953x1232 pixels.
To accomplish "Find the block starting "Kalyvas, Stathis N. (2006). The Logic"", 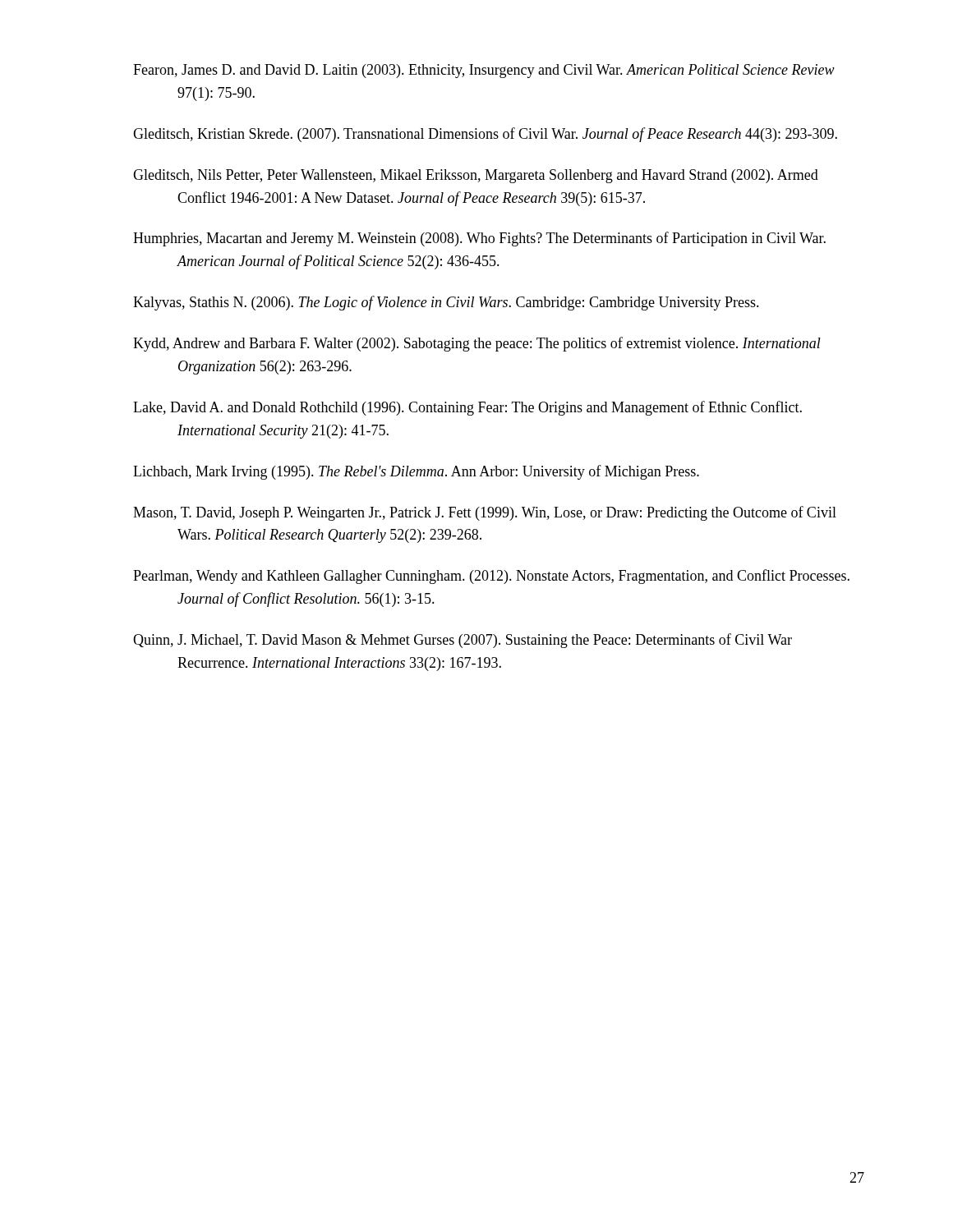I will (446, 302).
